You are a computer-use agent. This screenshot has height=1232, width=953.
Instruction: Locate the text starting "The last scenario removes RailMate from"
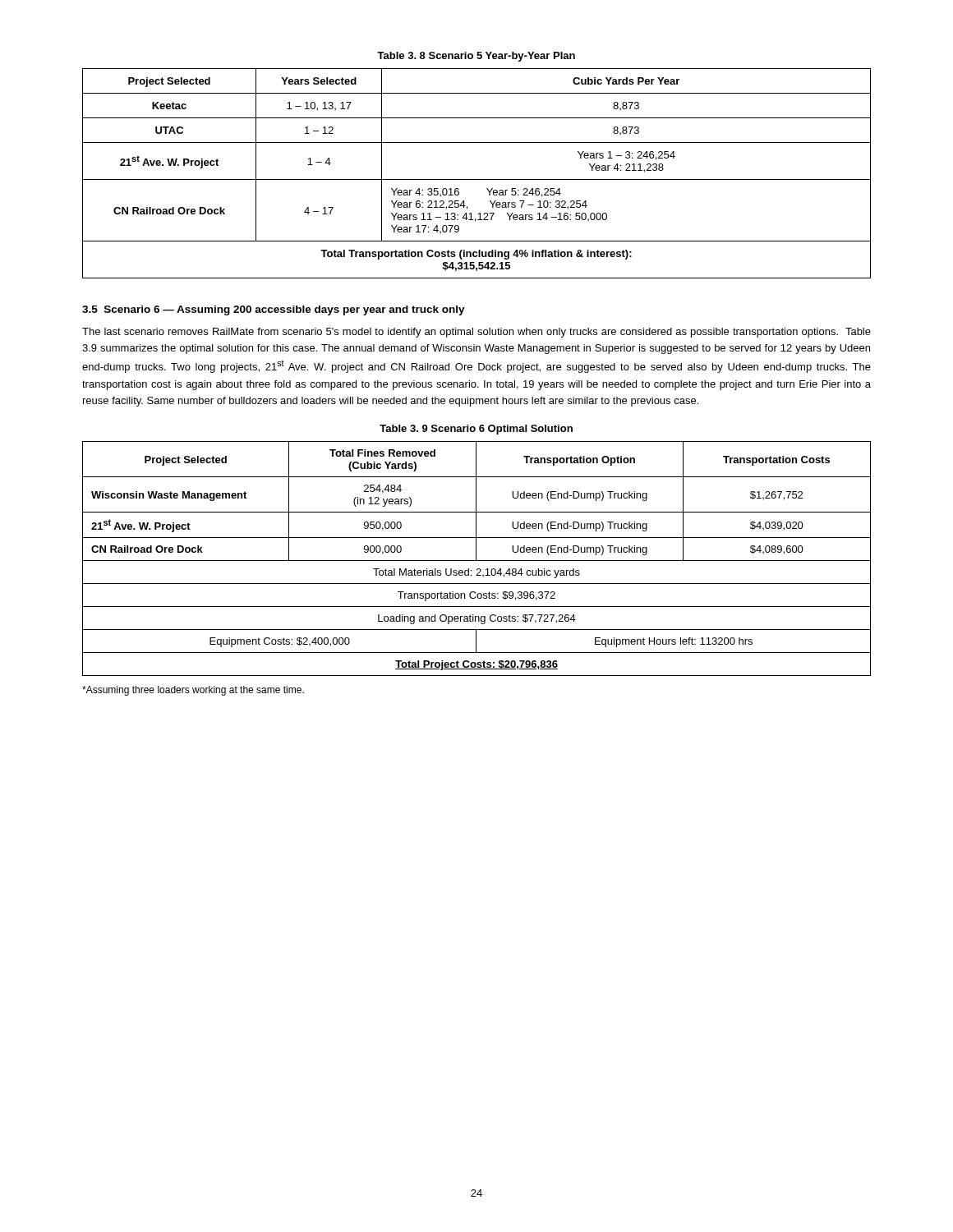476,366
